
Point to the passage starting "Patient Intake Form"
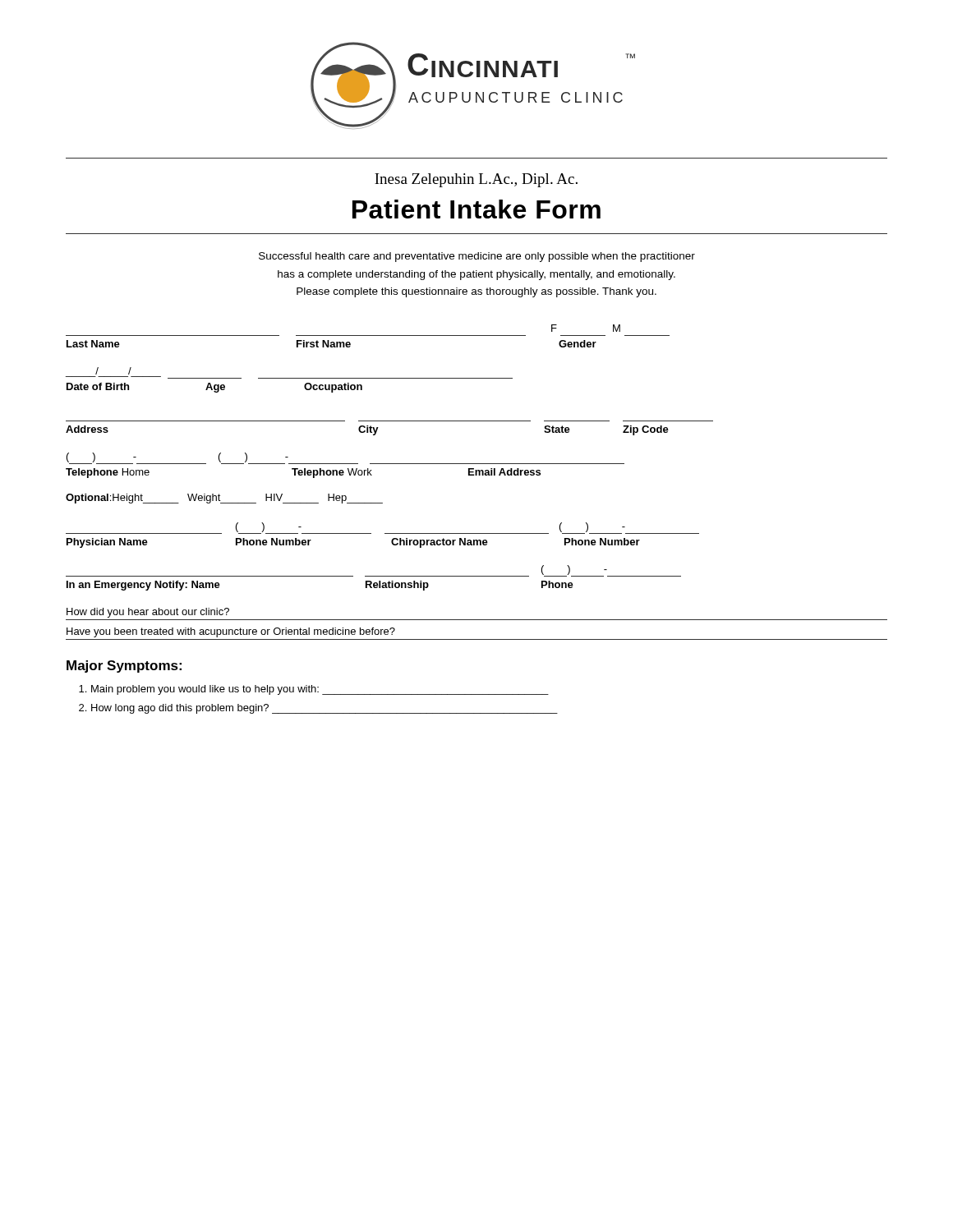click(476, 209)
